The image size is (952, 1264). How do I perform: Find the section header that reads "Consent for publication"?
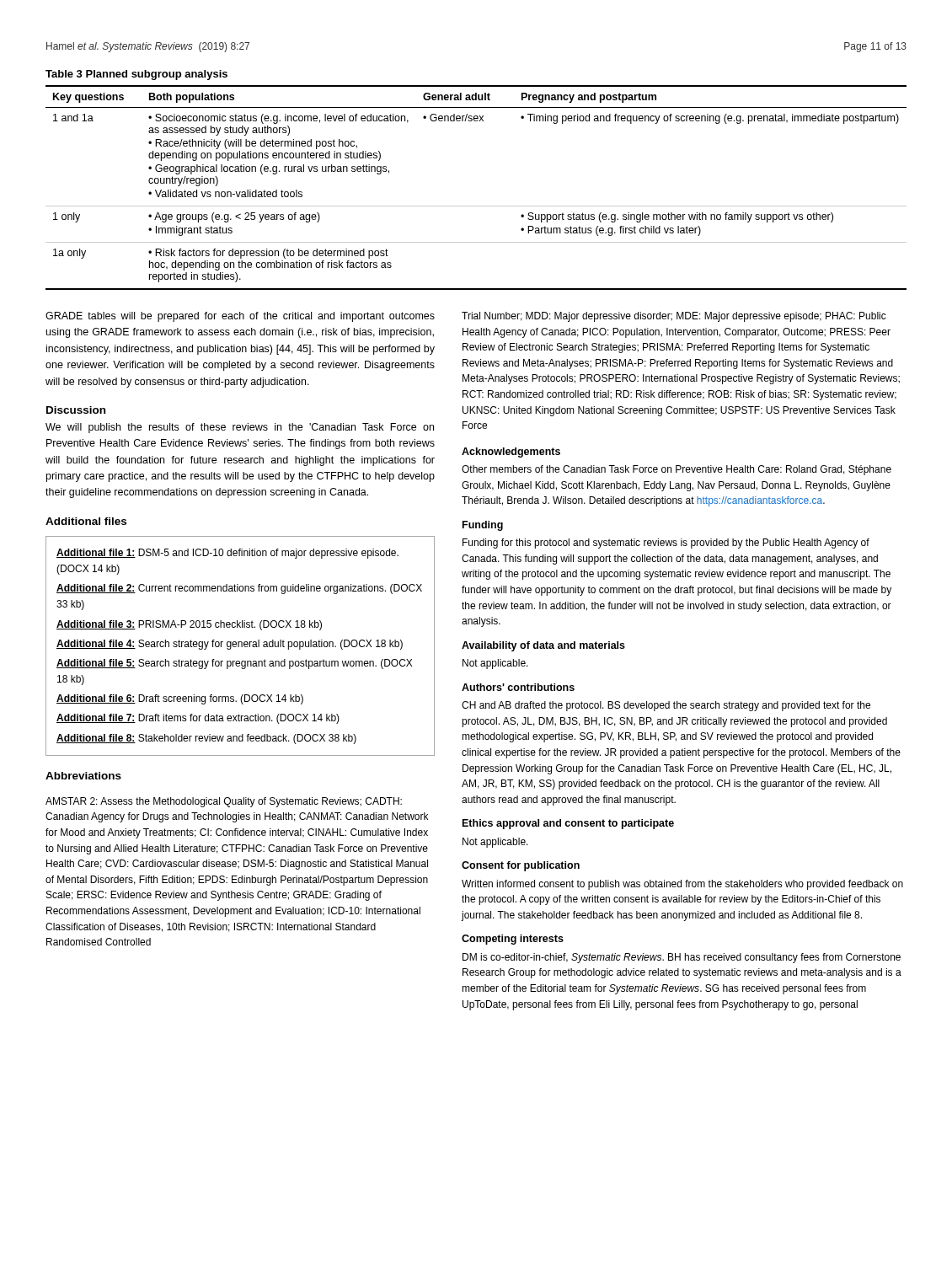tap(684, 891)
